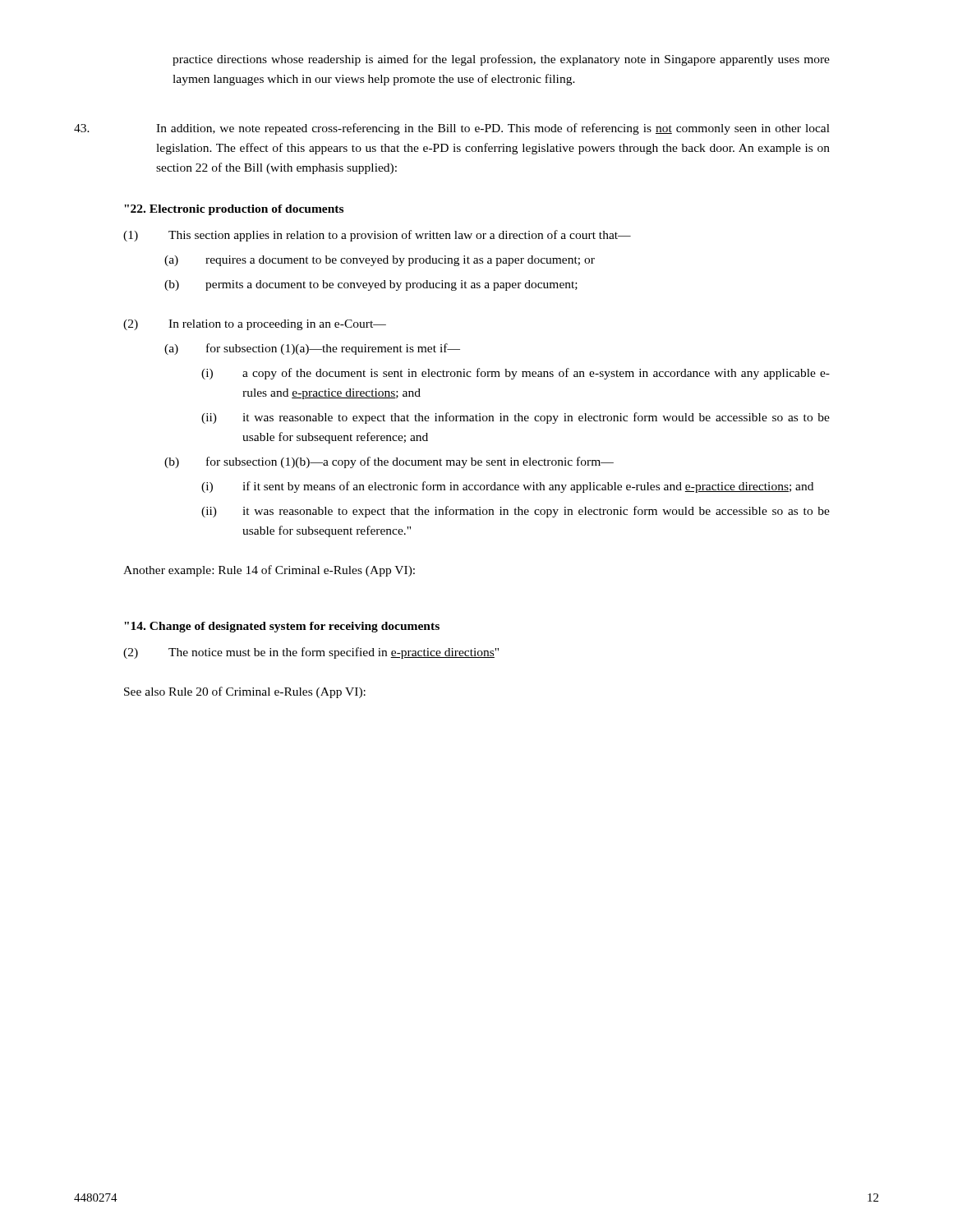Viewport: 953px width, 1232px height.
Task: Click on the list item that reads "(a) requires a document to be"
Action: pos(497,260)
